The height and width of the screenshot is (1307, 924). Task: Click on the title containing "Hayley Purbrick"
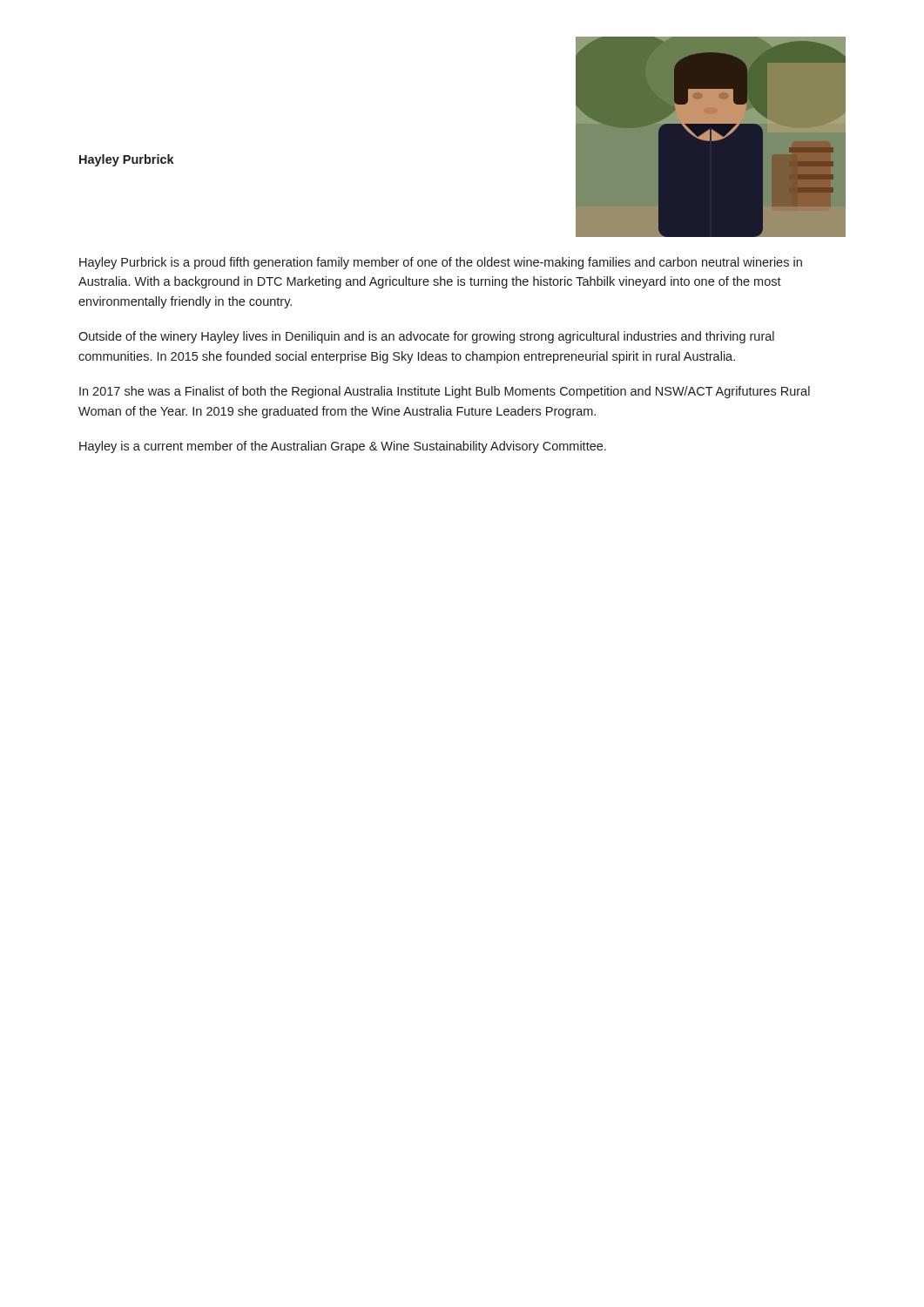126,159
